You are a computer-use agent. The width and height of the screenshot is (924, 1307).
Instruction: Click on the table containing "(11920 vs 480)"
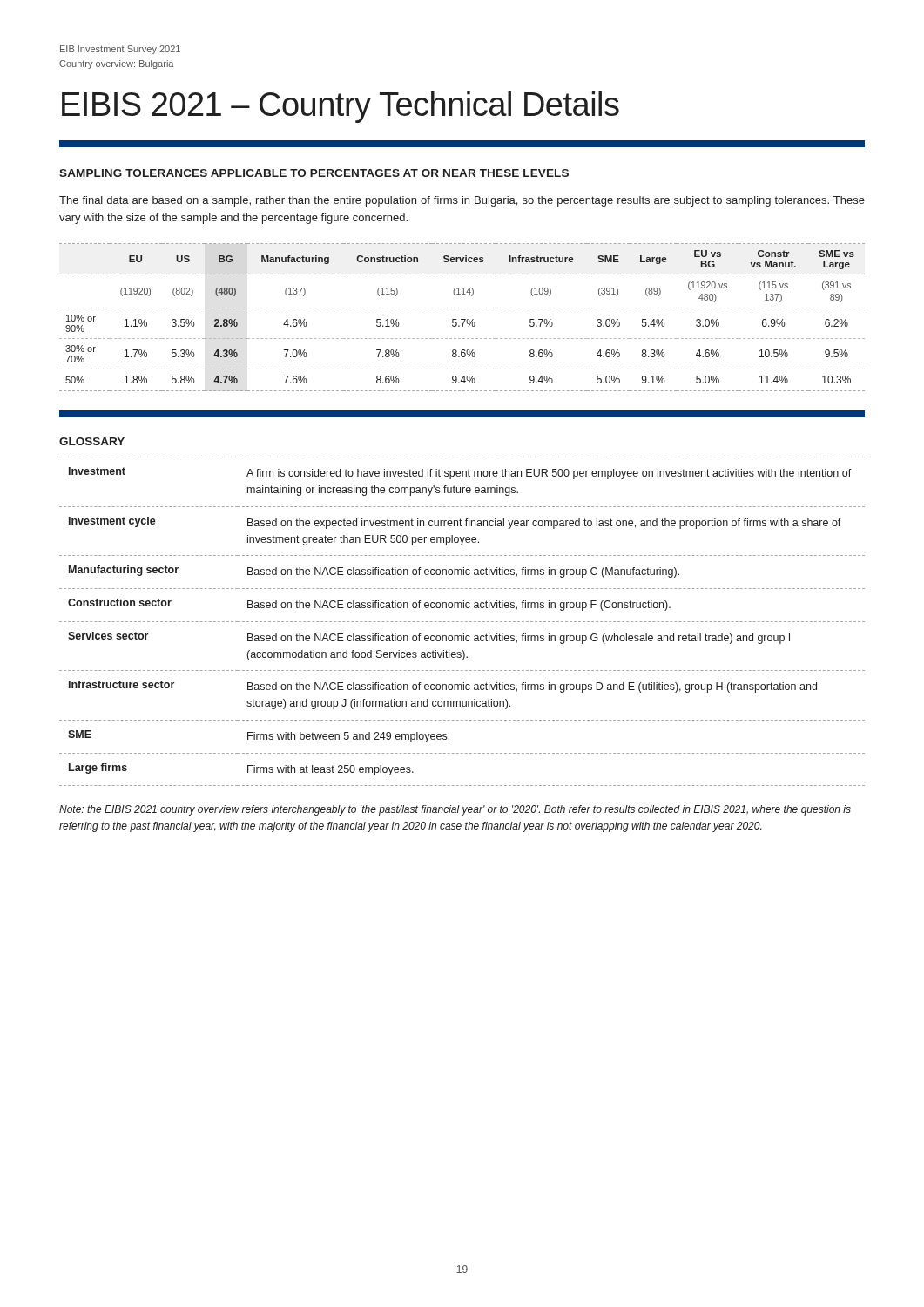tap(462, 317)
